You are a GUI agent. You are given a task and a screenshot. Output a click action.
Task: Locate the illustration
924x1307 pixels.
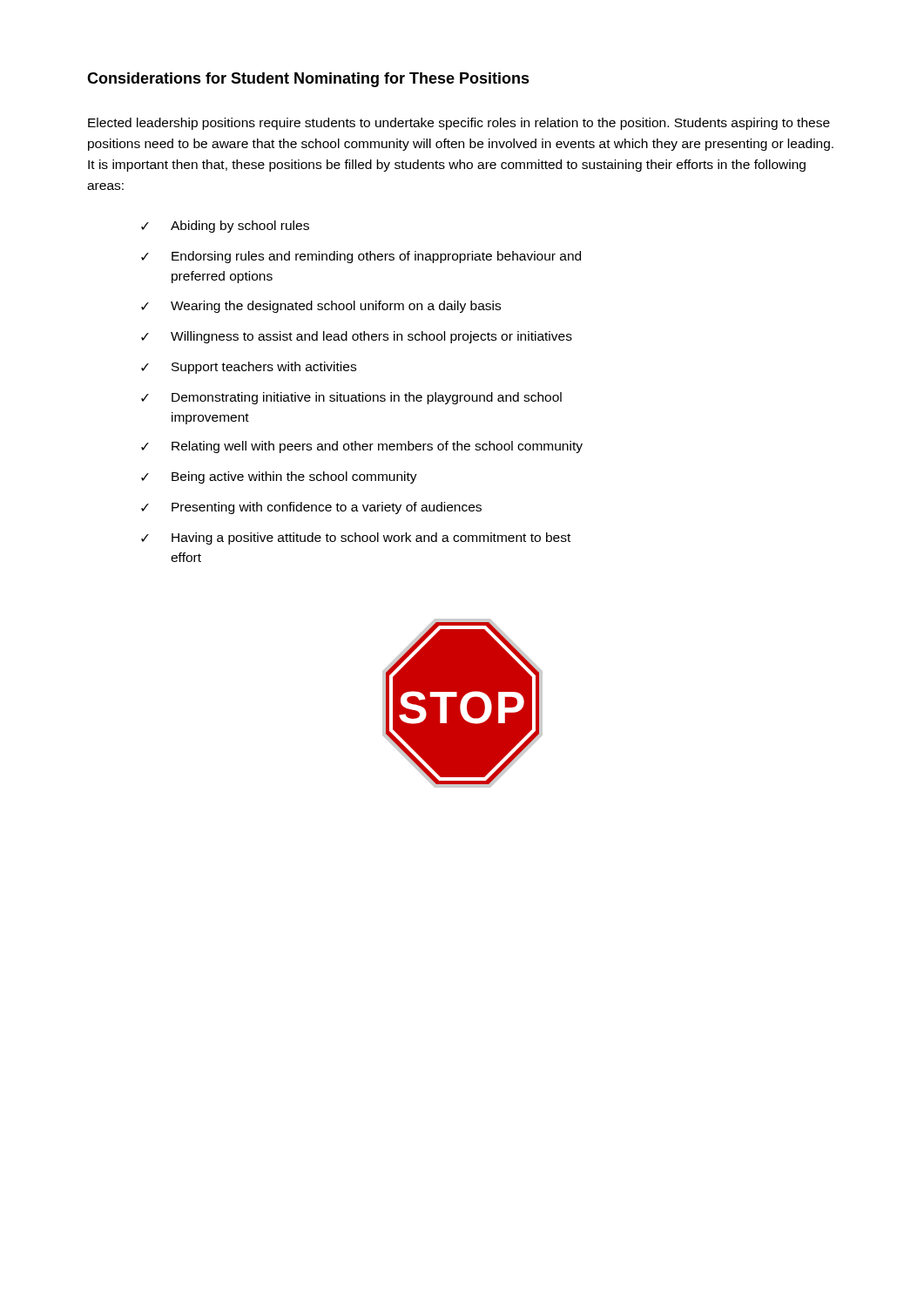pos(462,703)
